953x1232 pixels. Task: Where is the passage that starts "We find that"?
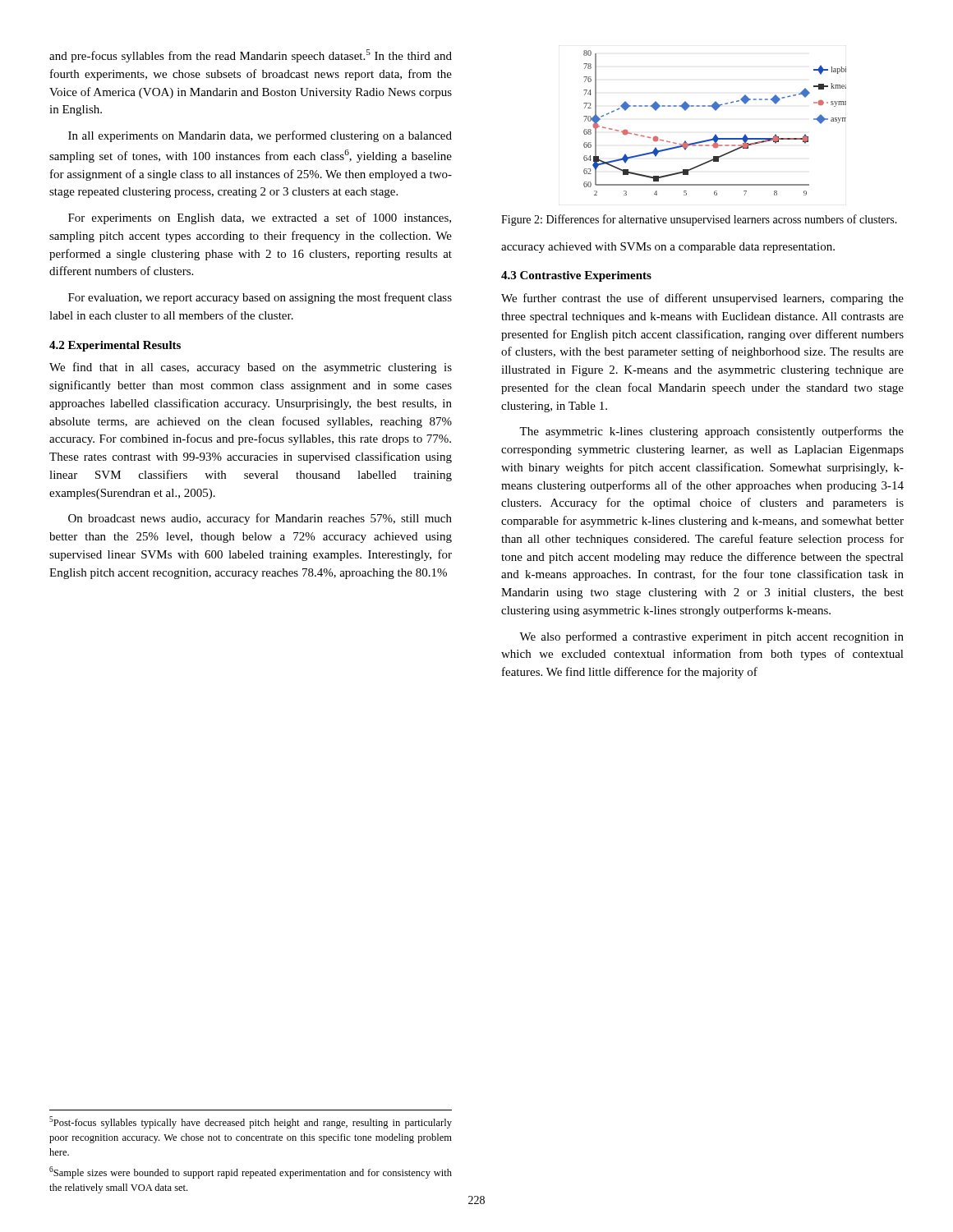pos(251,431)
